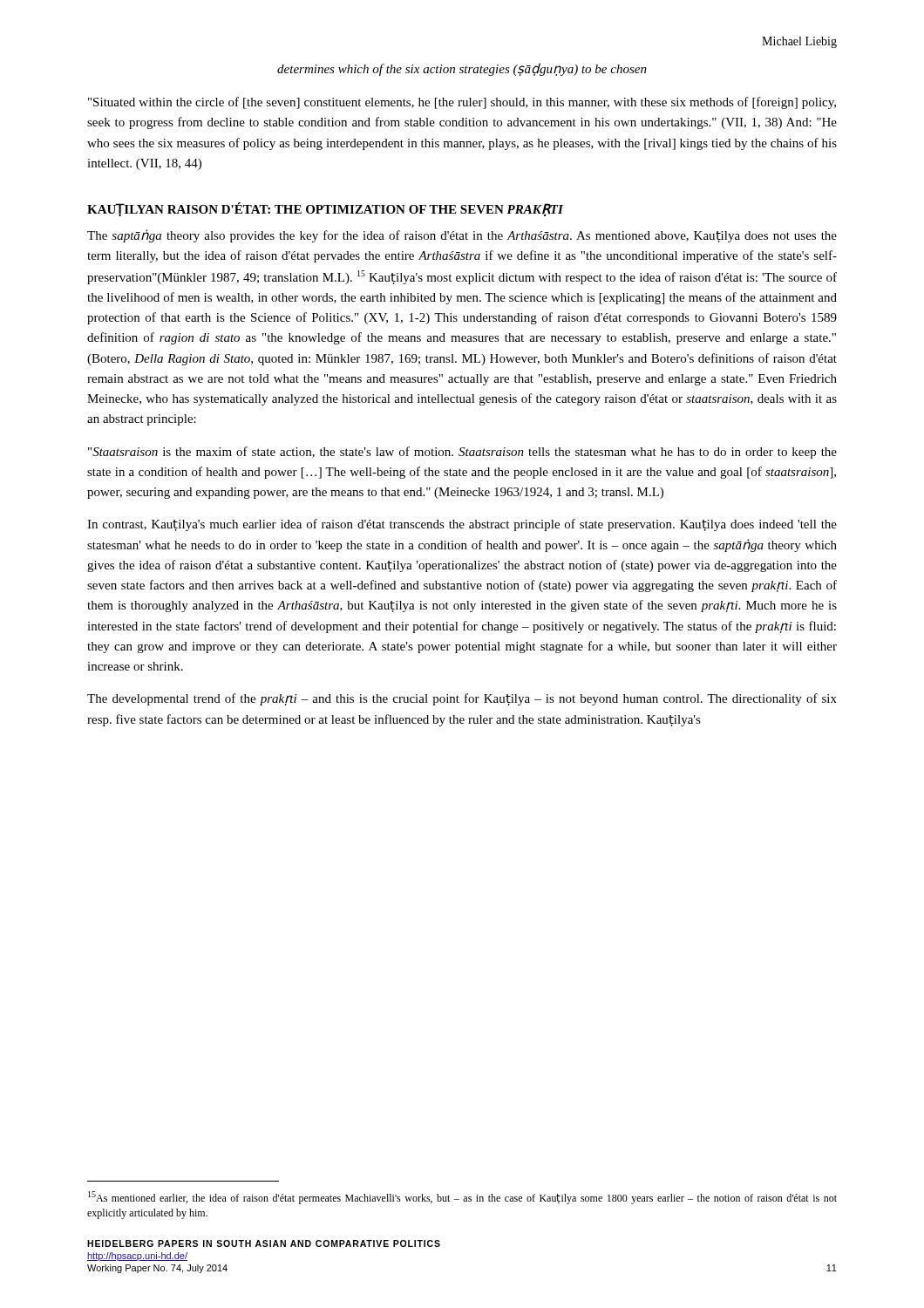Find the text block that reads "The saptāṅga theory also"
The image size is (924, 1308).
[462, 327]
